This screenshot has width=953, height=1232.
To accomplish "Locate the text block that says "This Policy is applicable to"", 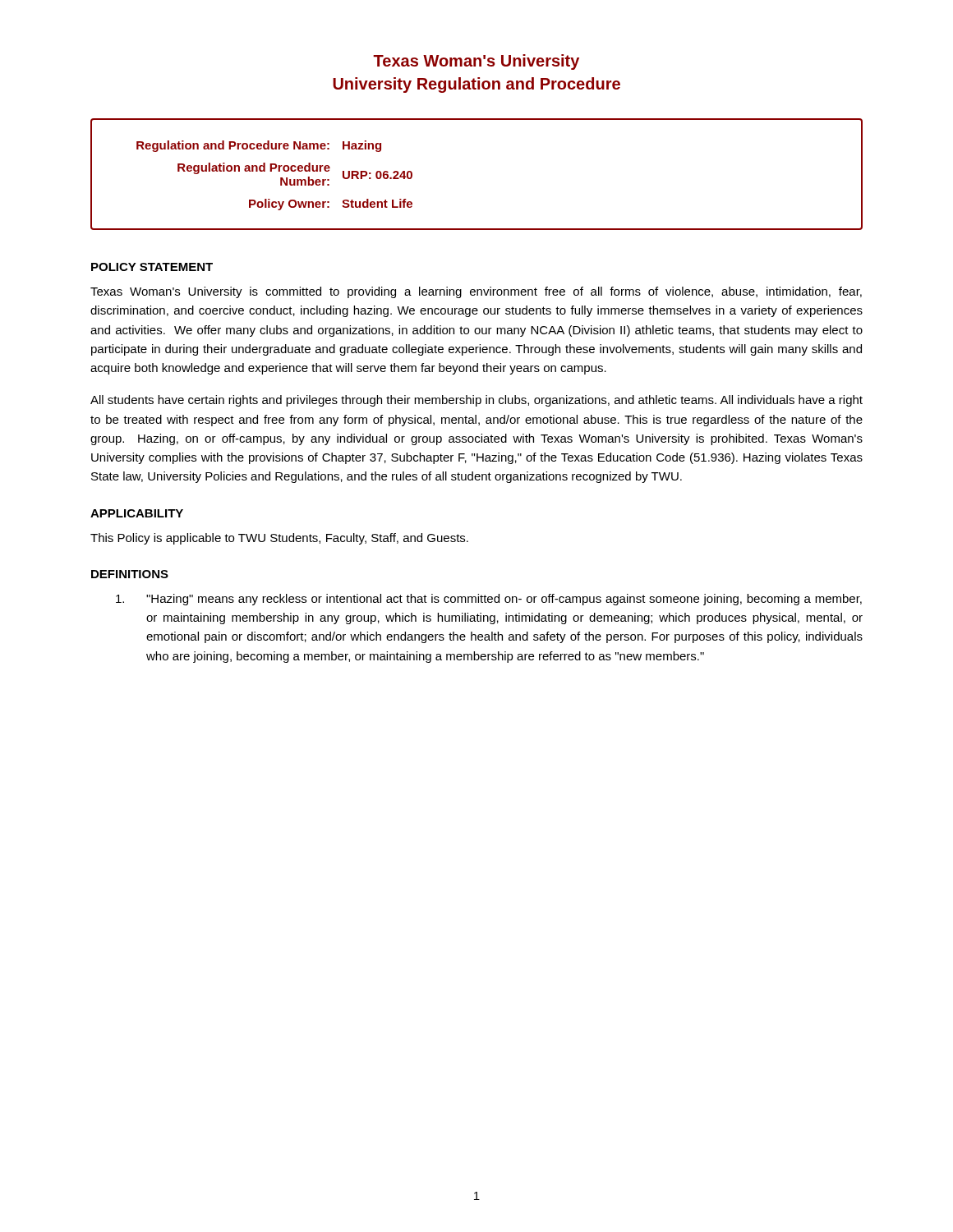I will [x=280, y=537].
